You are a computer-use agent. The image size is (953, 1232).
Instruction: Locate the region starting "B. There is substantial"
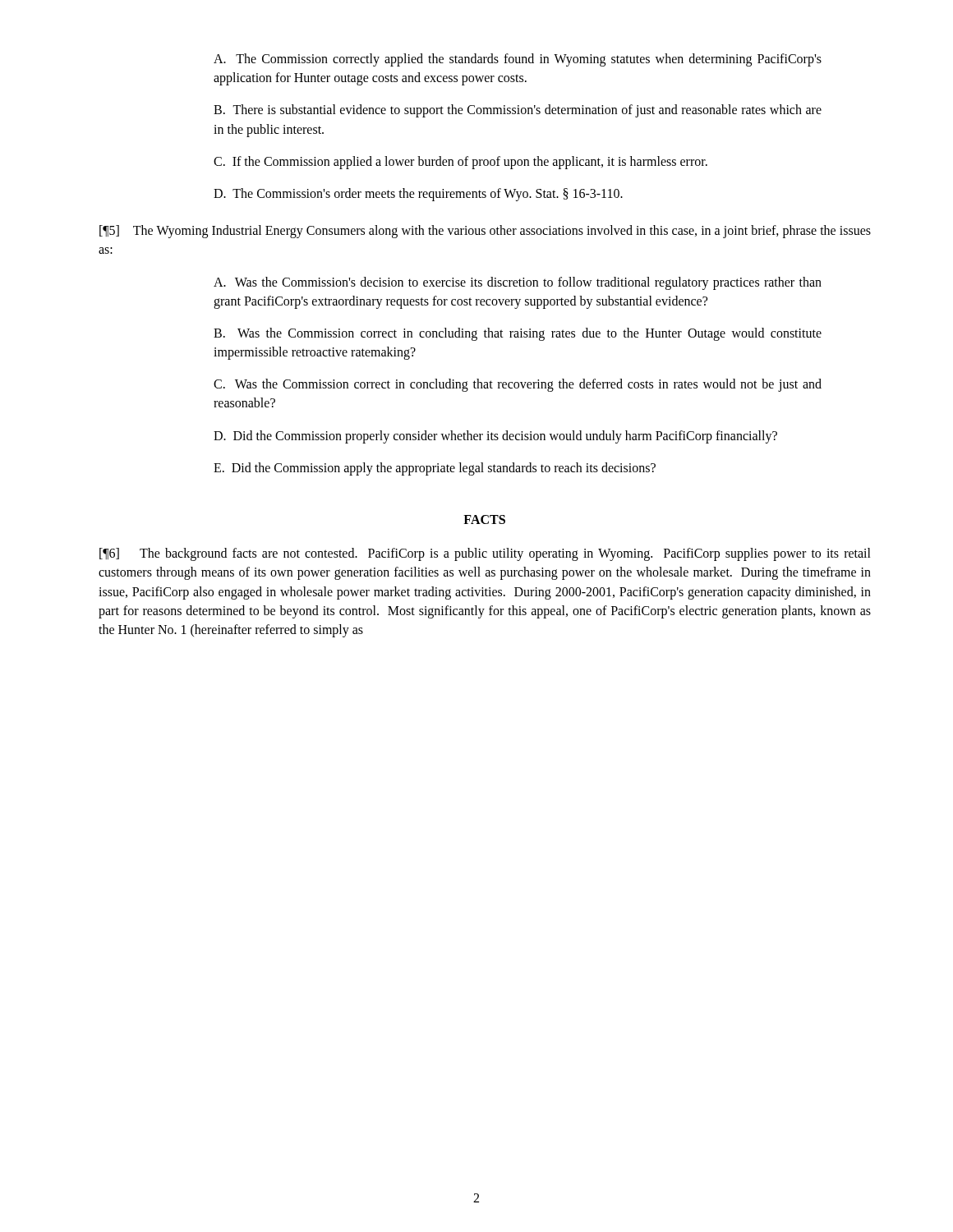[518, 120]
